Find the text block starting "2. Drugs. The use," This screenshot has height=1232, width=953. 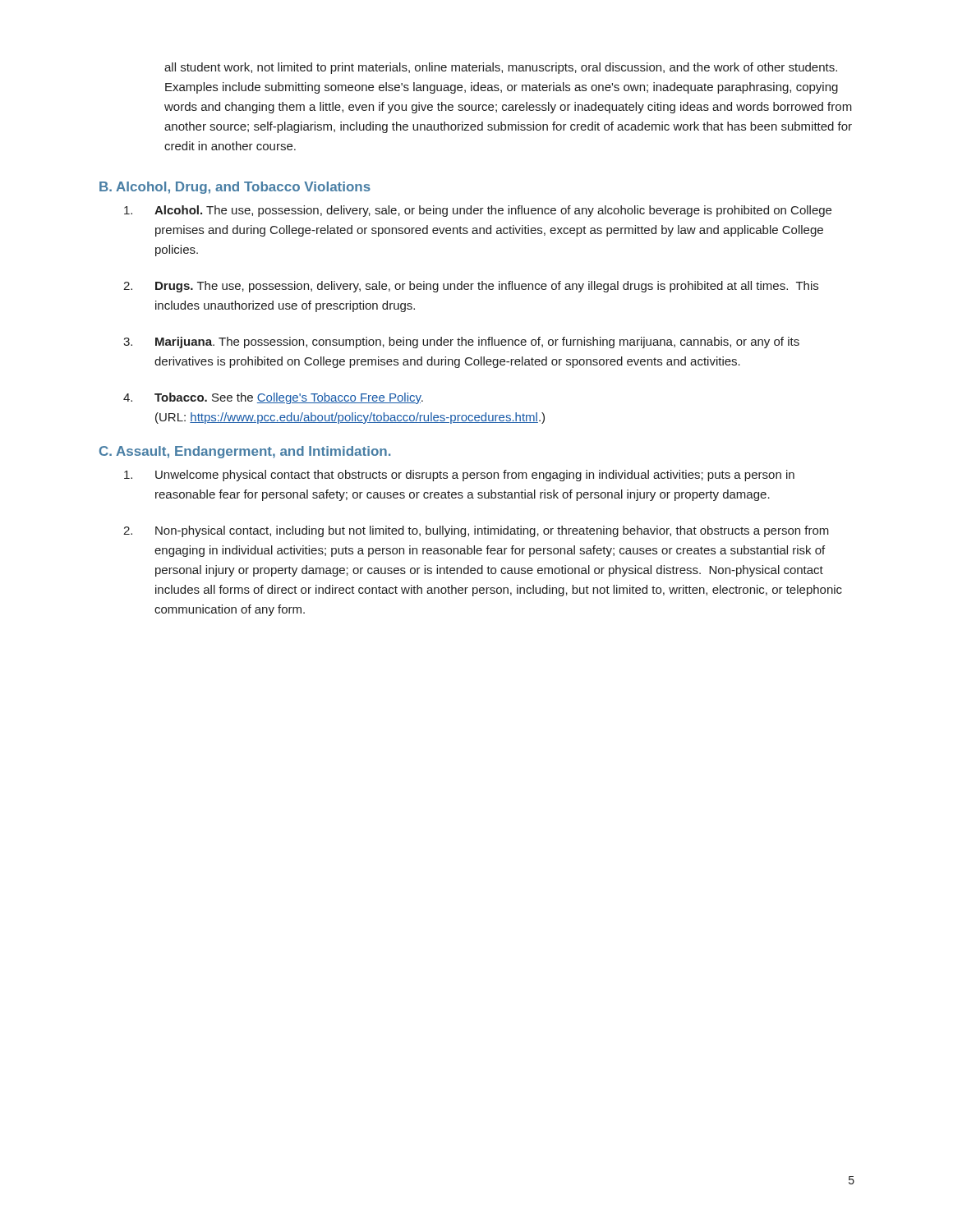click(x=489, y=296)
